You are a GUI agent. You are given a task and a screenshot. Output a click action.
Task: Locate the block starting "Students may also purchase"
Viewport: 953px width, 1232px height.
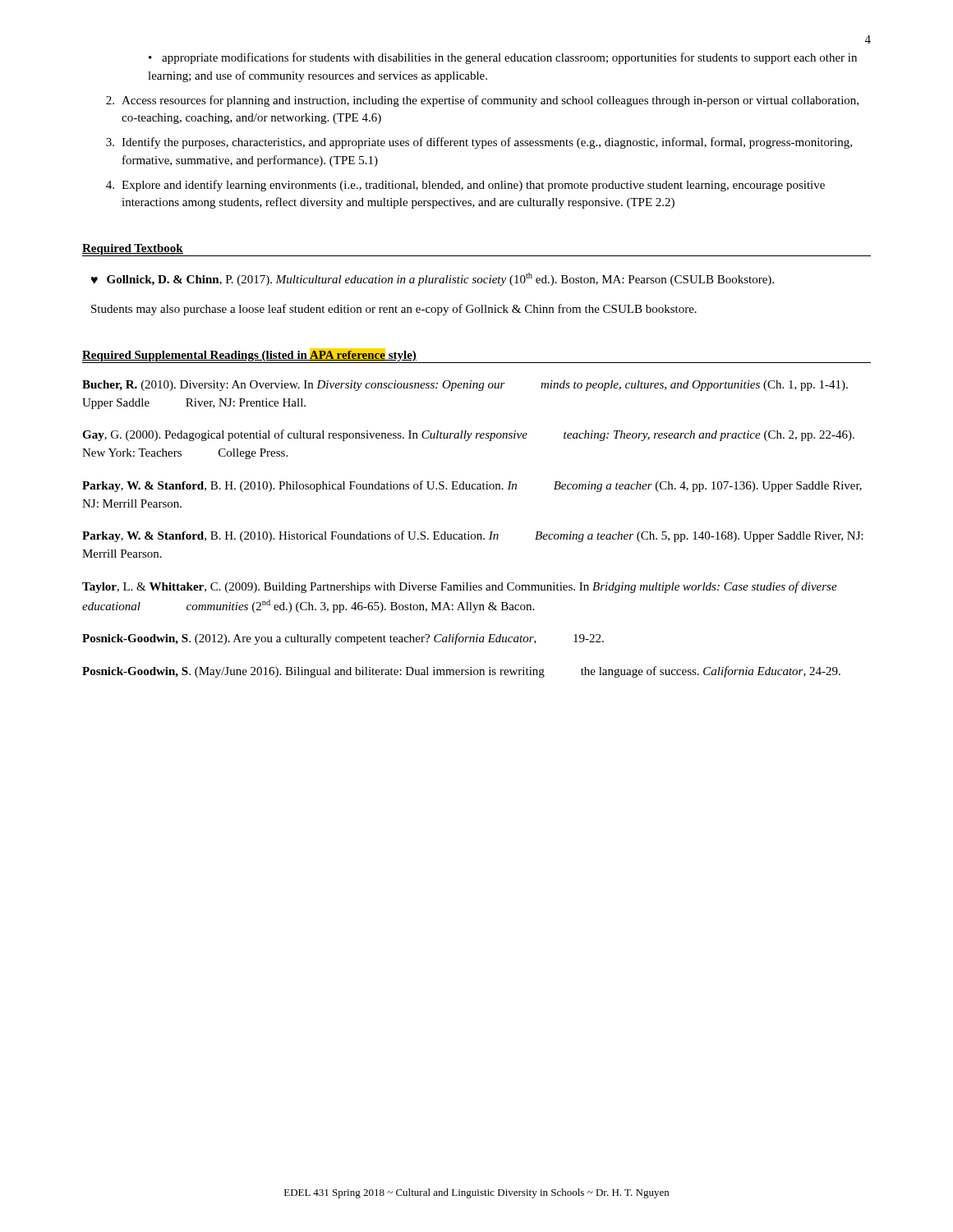[394, 309]
